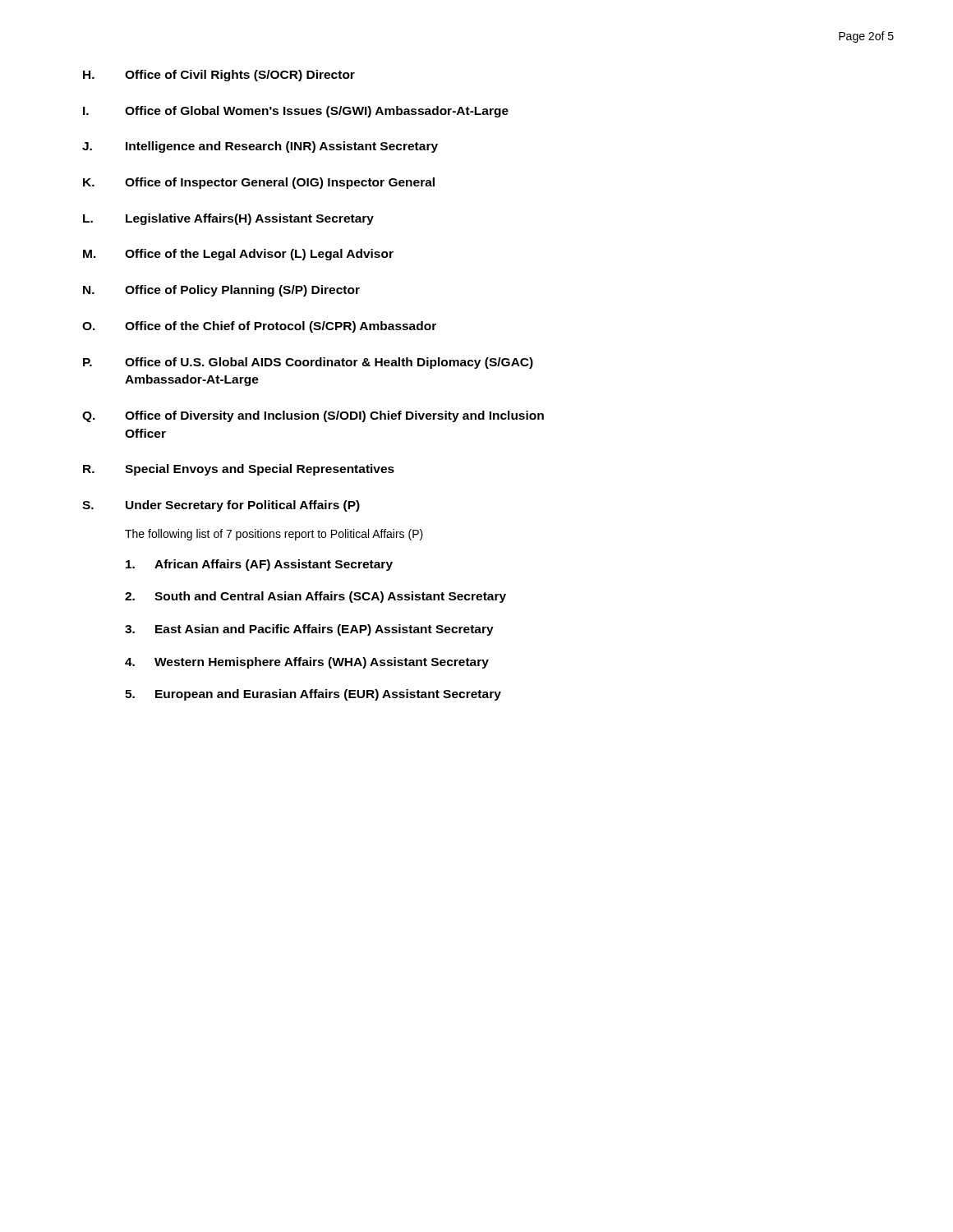Screen dimensions: 1232x953
Task: Click the passage that begins "R. Special Envoys and Special"
Action: (x=239, y=470)
